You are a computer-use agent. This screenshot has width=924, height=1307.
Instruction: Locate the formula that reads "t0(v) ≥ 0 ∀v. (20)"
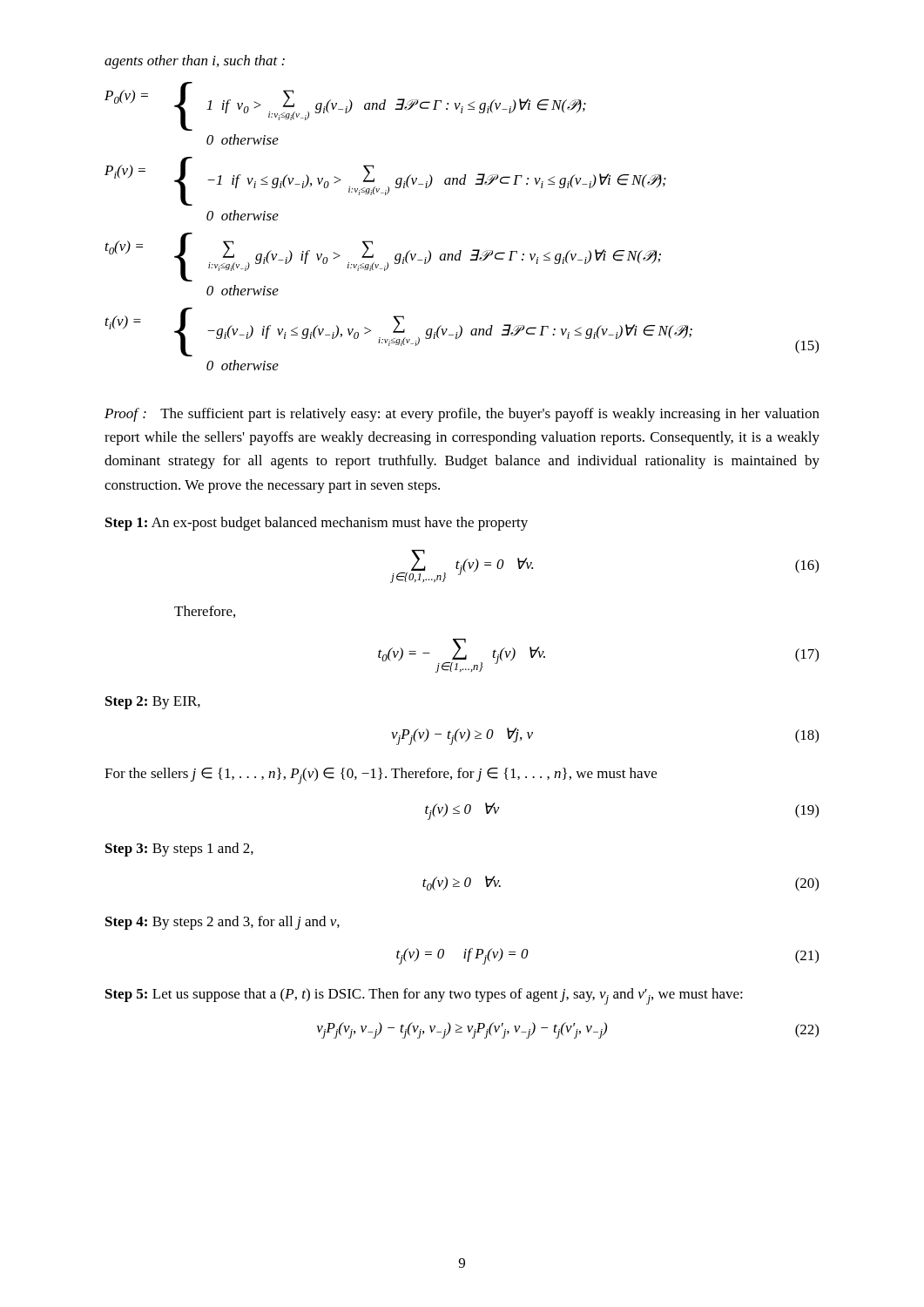click(x=462, y=883)
